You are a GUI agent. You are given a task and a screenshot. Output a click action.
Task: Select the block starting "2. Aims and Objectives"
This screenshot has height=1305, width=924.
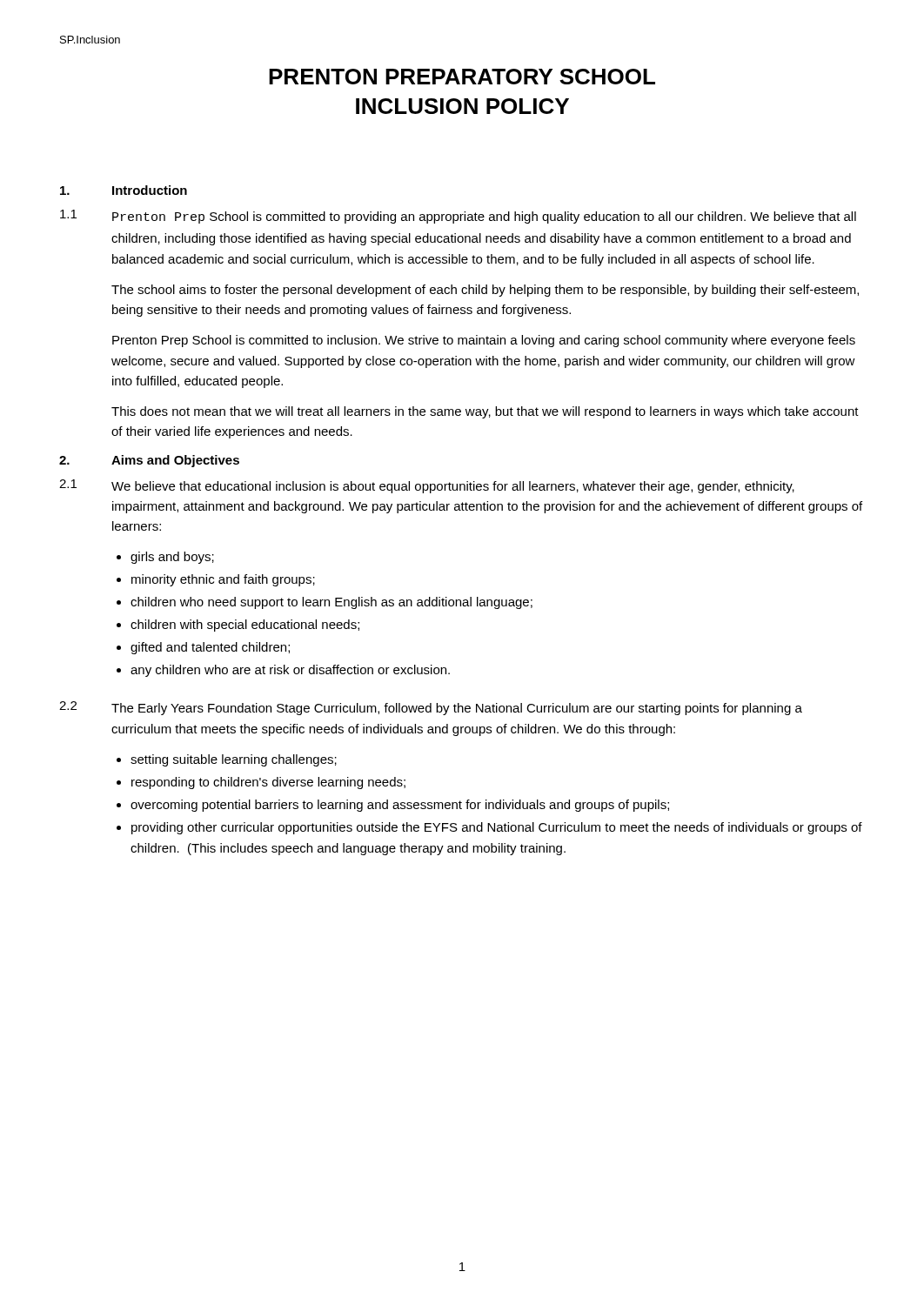(x=149, y=459)
